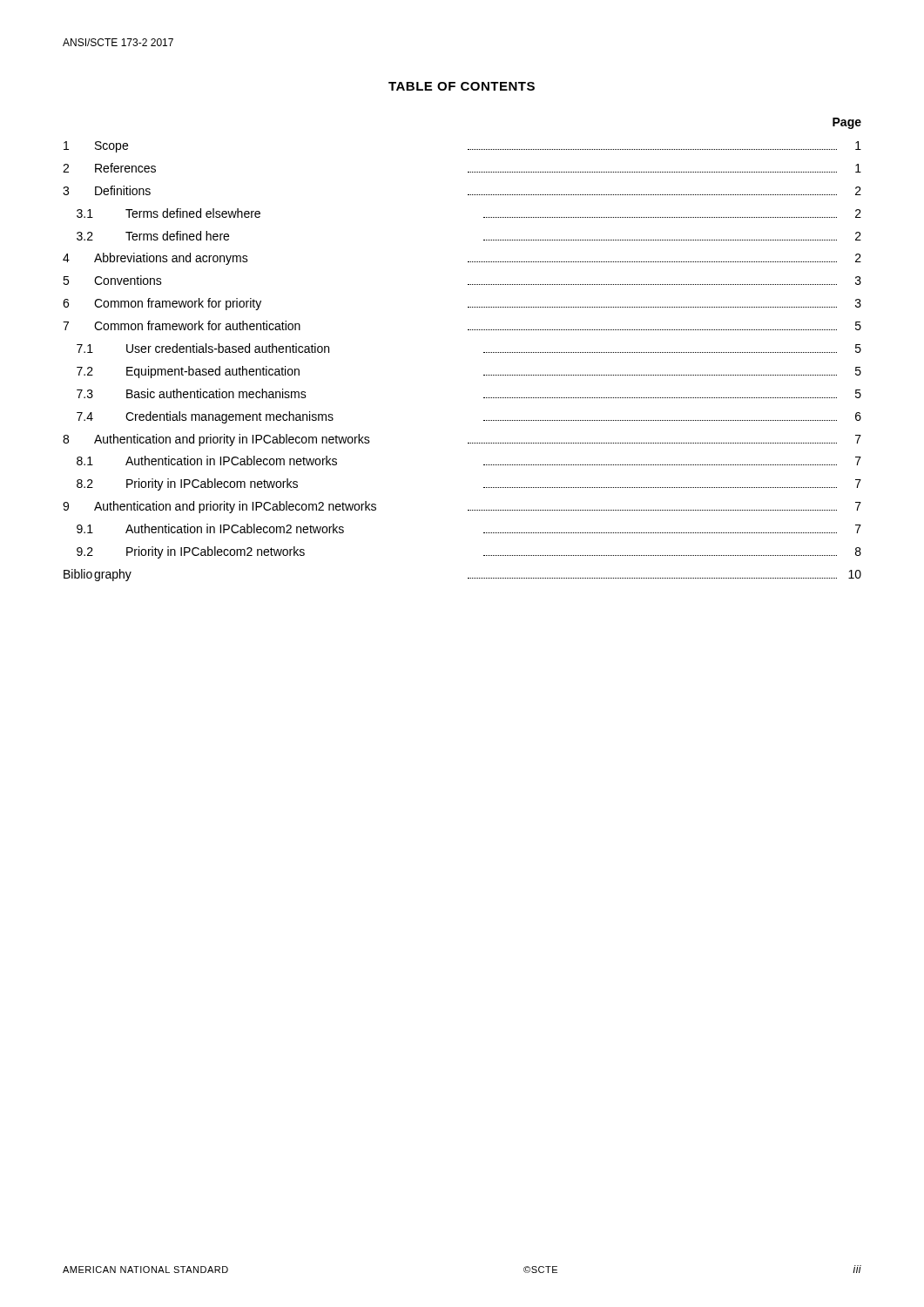
Task: Find "7.3 Basic authentication mechanisms 5" on this page
Action: [211, 394]
